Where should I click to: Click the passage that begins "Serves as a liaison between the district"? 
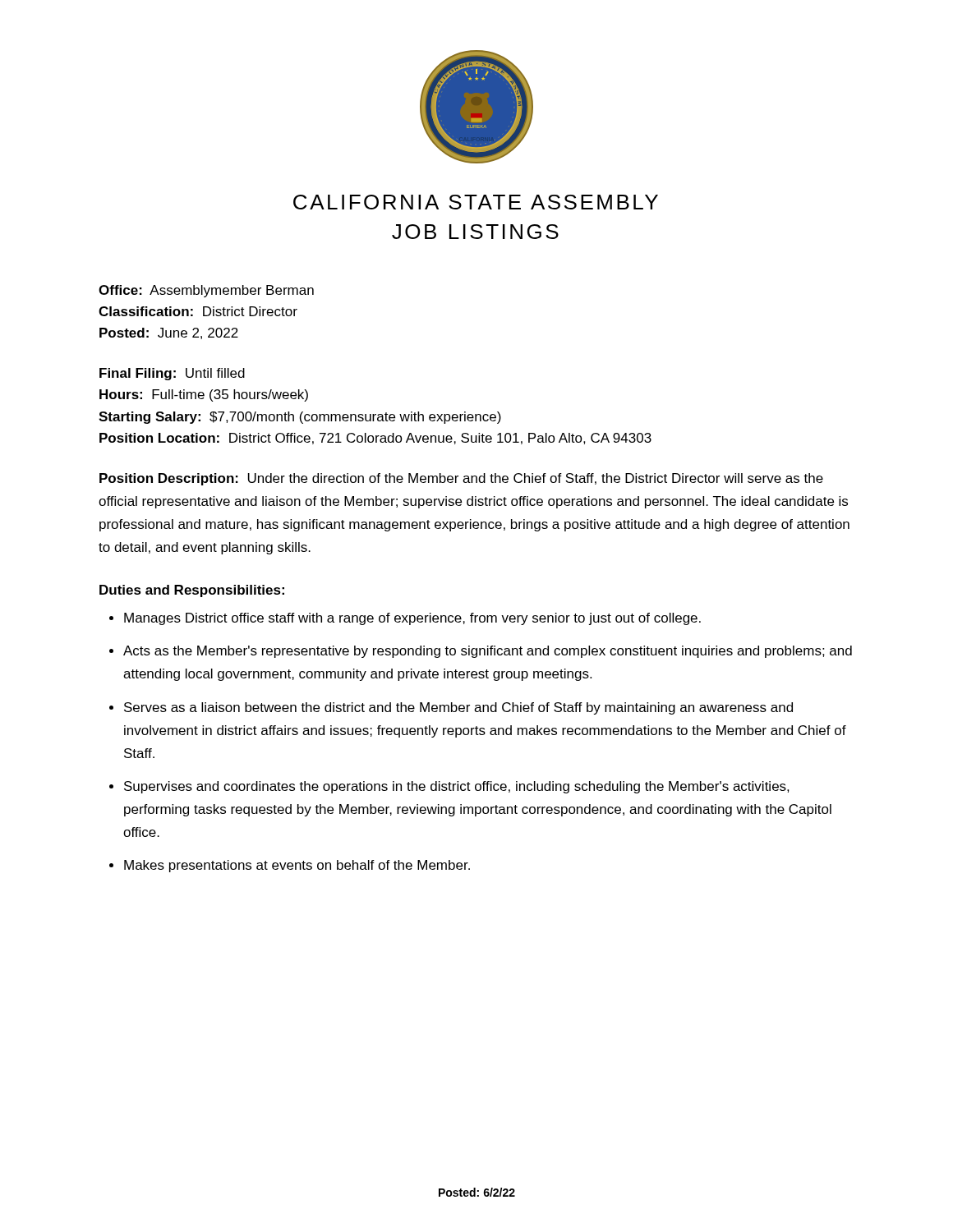(x=484, y=730)
